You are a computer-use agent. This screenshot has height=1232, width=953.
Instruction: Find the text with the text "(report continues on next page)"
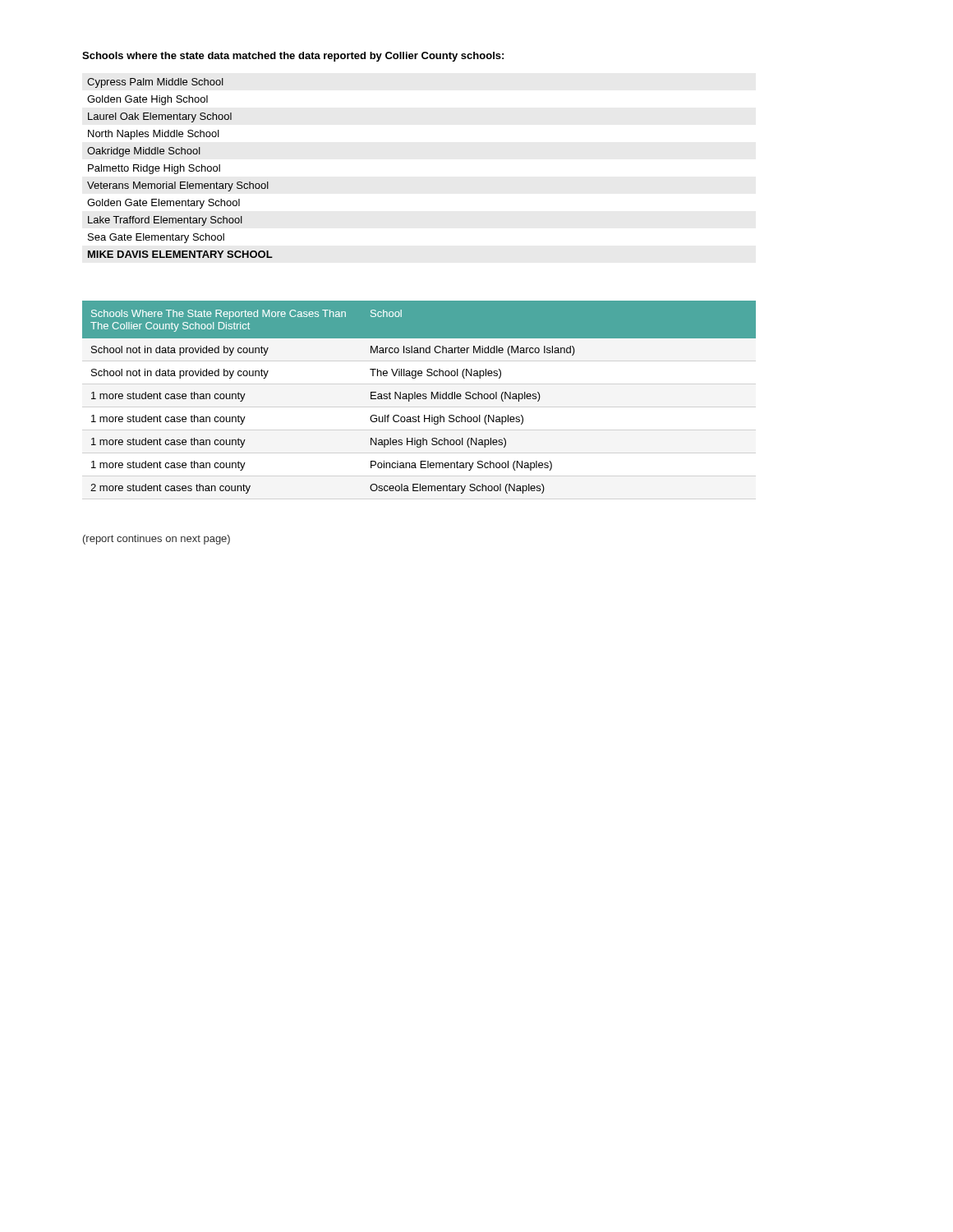(x=156, y=538)
